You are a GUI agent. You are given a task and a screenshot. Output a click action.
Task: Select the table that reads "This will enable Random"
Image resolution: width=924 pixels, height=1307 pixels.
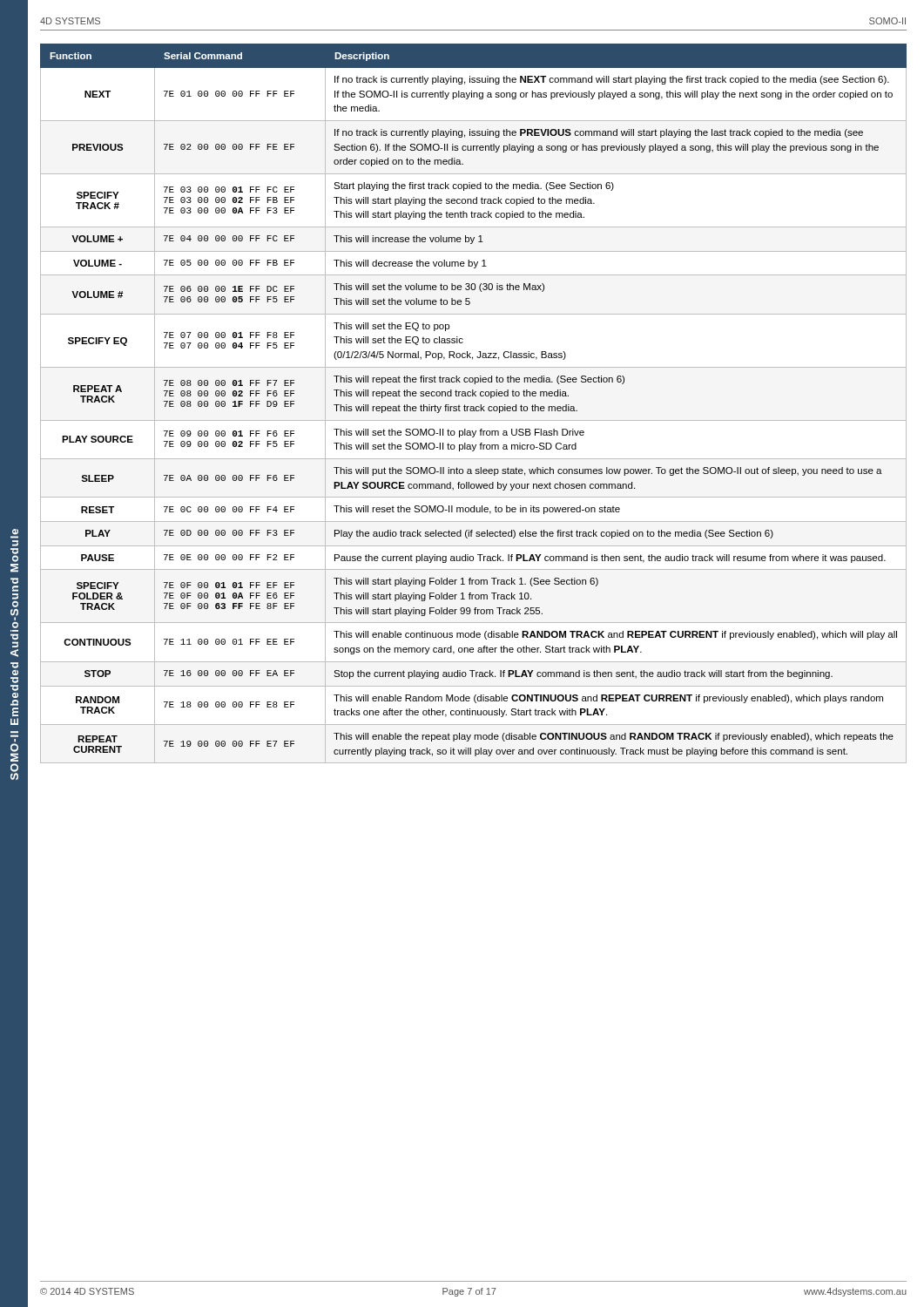coord(473,654)
